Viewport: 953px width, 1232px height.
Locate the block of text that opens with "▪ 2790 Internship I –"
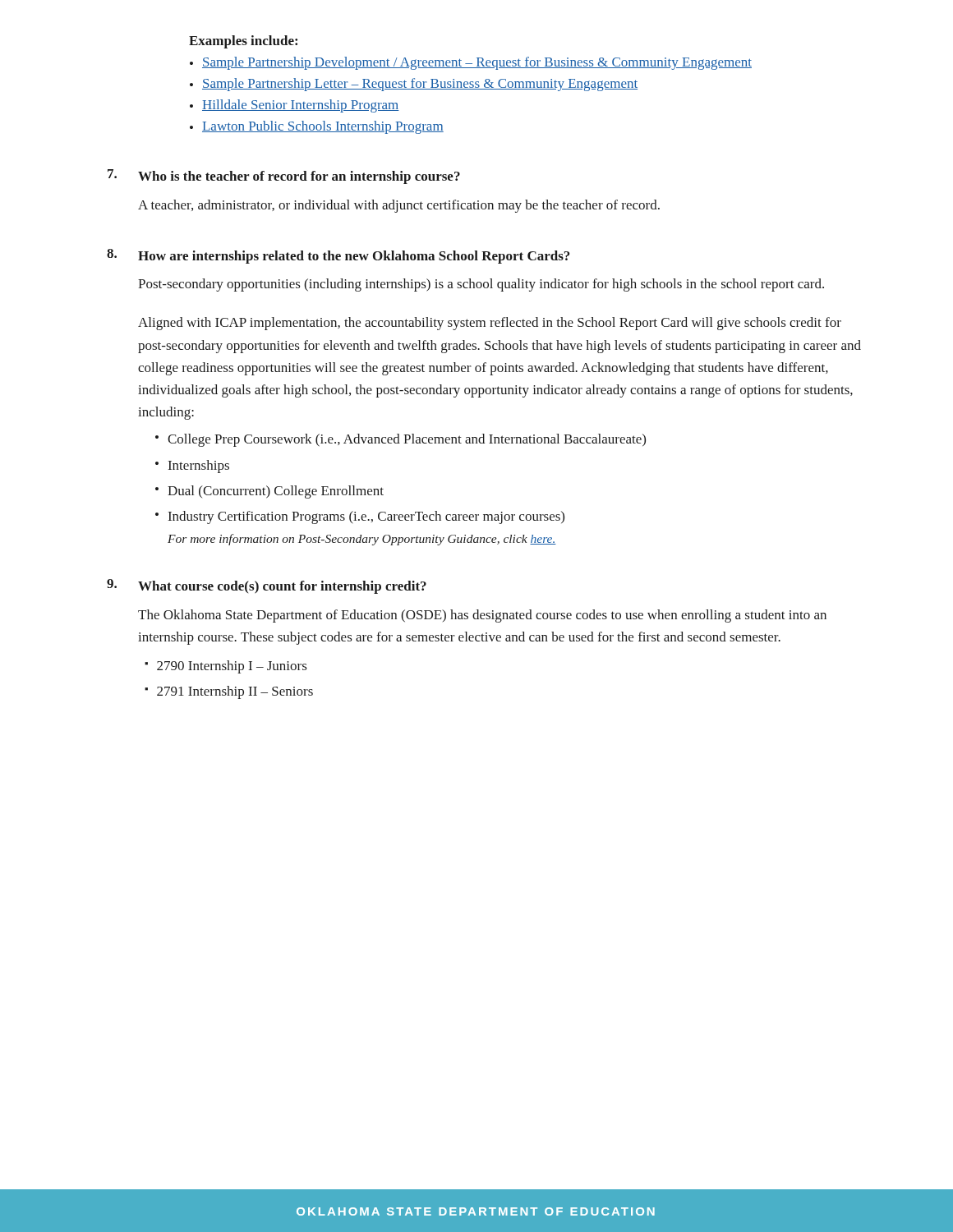point(226,666)
